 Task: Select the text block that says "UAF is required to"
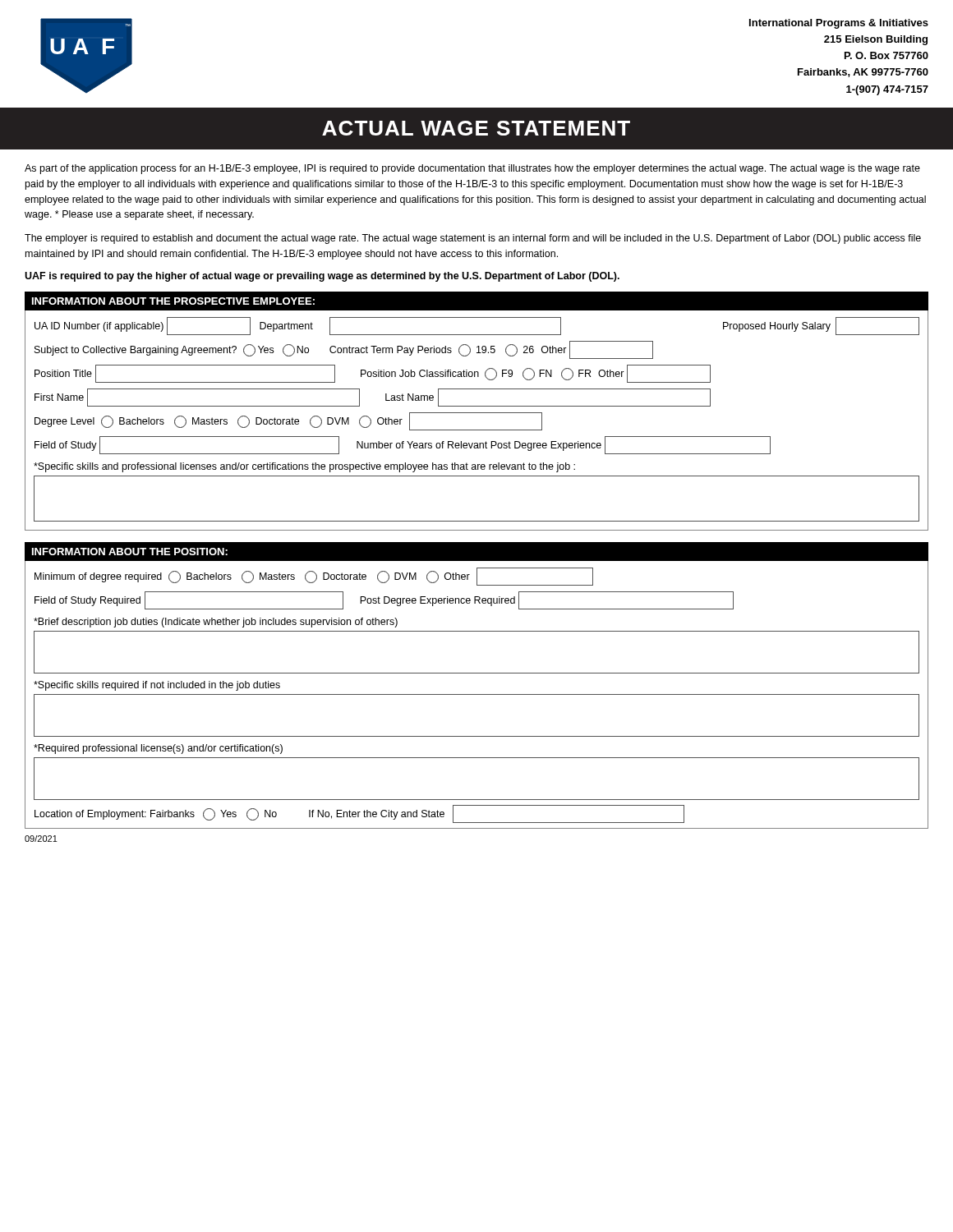click(322, 276)
